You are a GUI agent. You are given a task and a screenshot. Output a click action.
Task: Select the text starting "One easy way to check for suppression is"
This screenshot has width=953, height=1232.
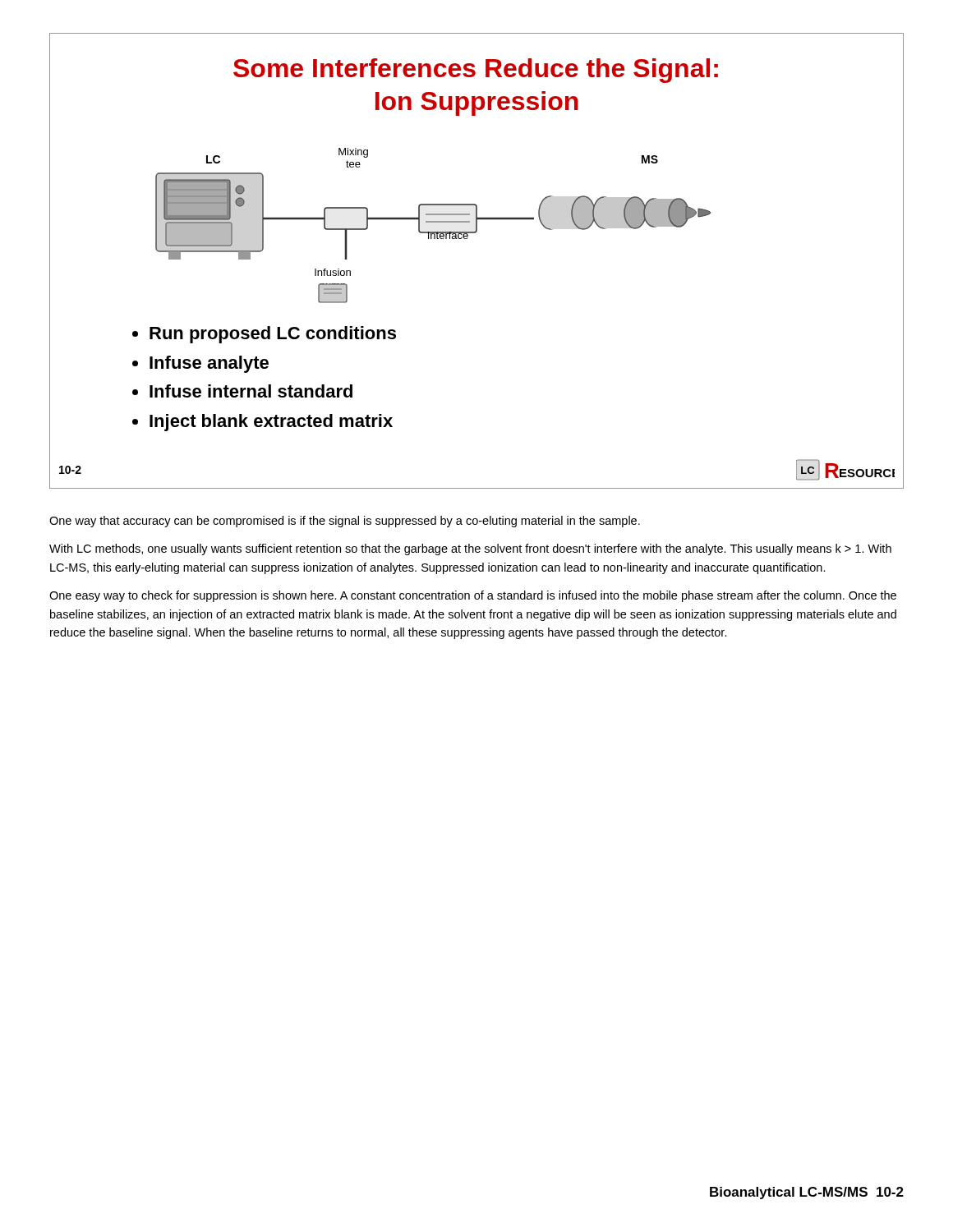(473, 614)
